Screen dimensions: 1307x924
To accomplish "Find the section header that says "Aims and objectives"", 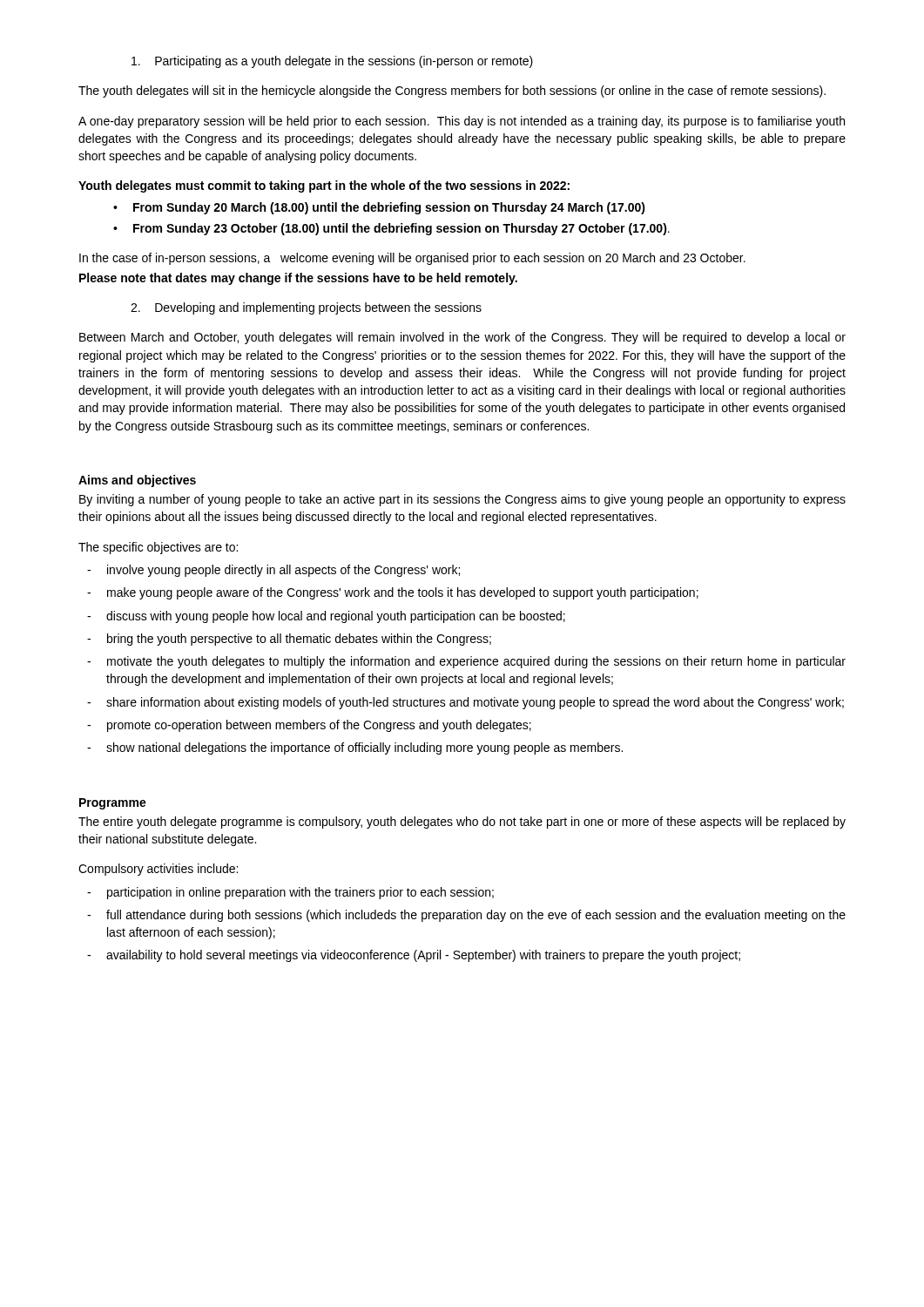I will click(x=137, y=480).
